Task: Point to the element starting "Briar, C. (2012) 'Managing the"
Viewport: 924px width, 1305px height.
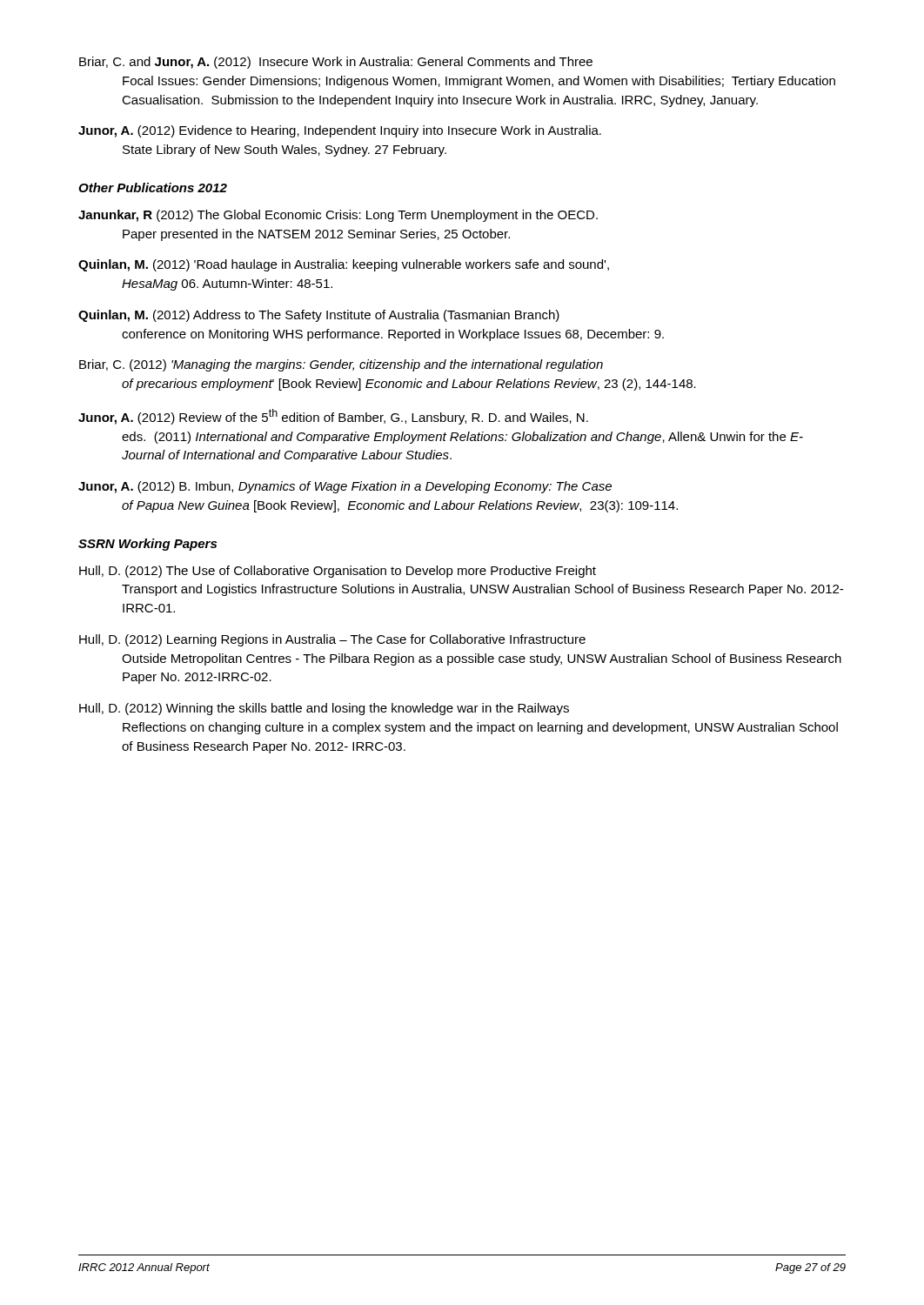Action: [x=462, y=374]
